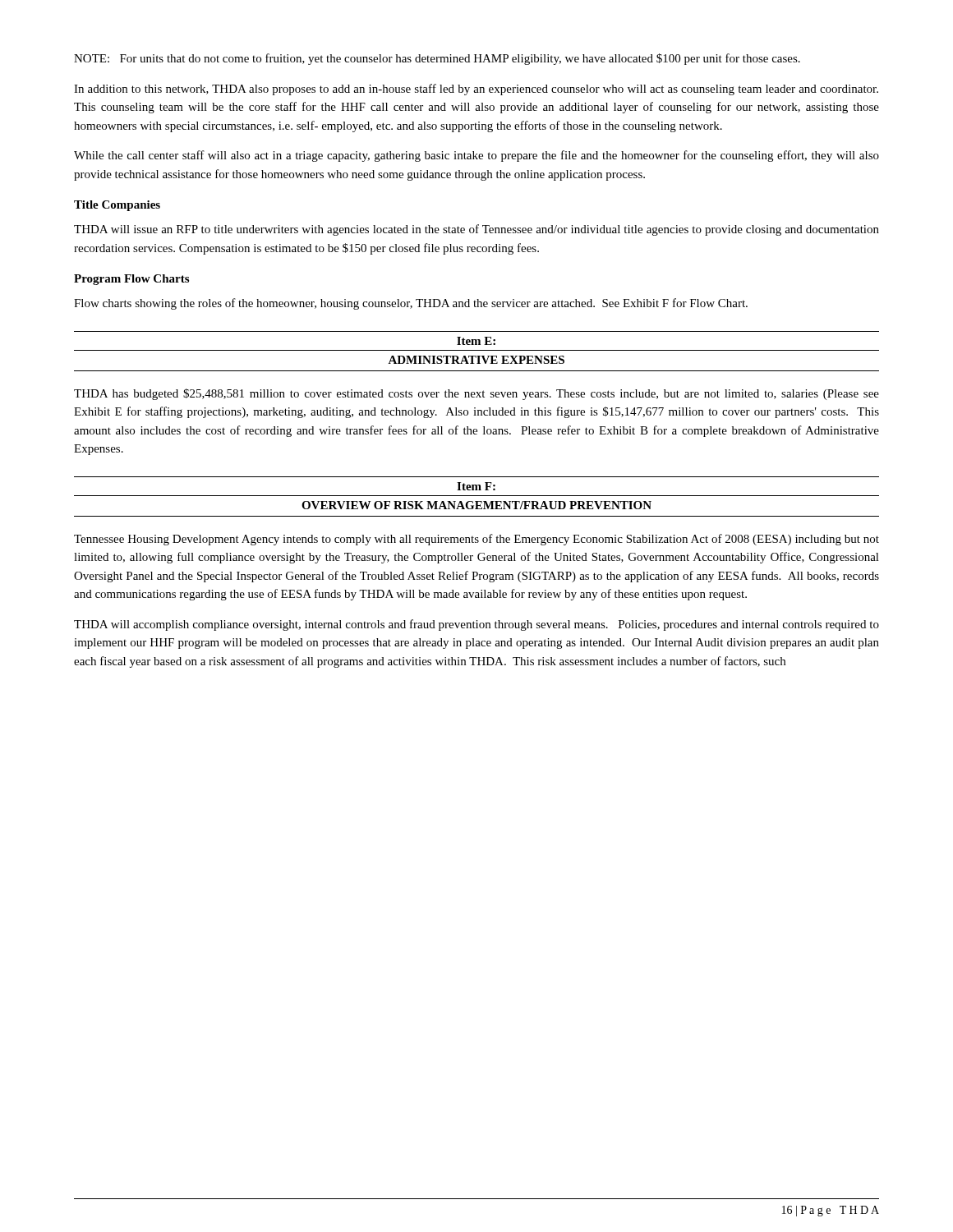The image size is (953, 1232).
Task: Select the section header with the text "Program Flow Charts"
Action: 132,278
